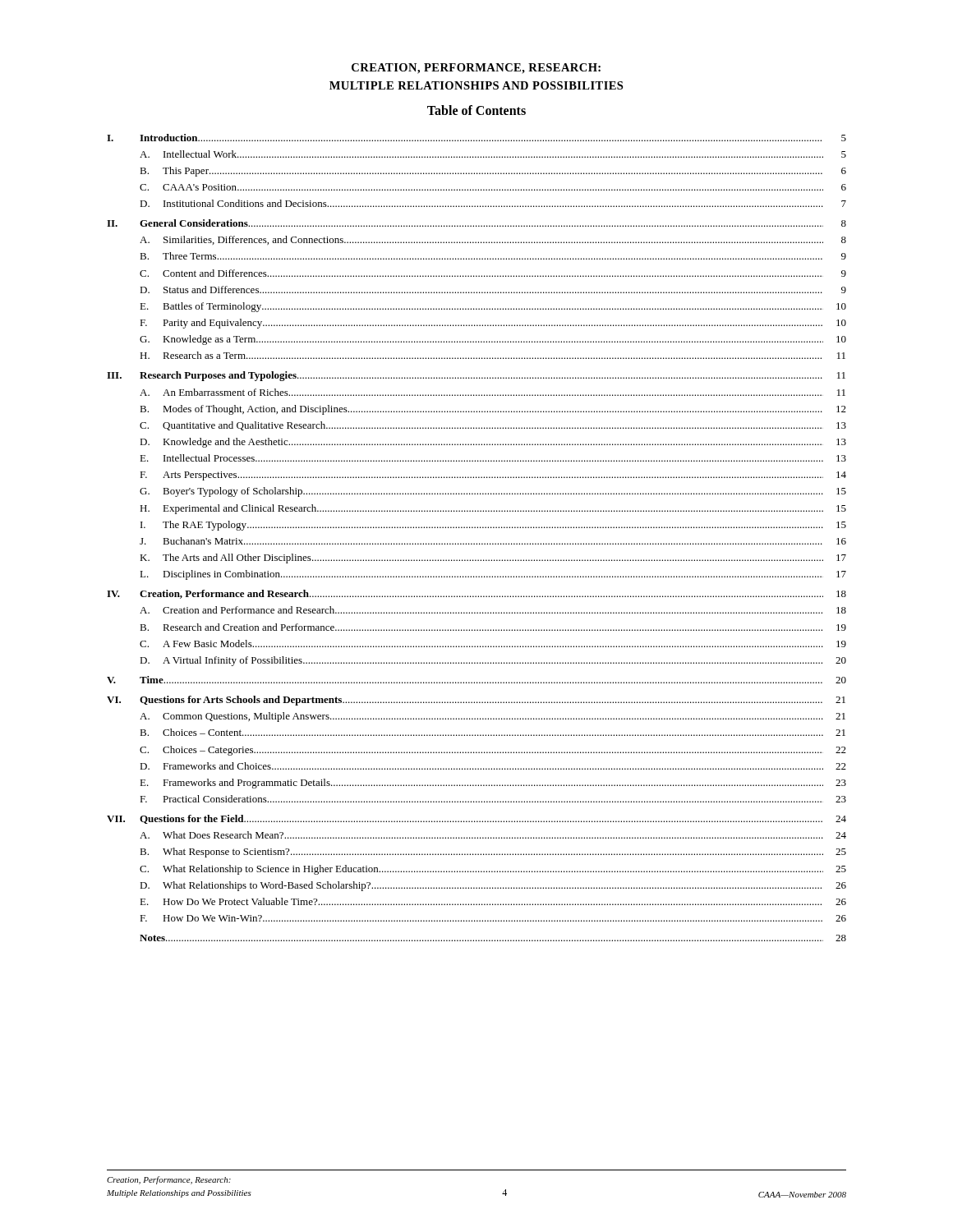Locate the text starting "K. The Arts"

476,558
